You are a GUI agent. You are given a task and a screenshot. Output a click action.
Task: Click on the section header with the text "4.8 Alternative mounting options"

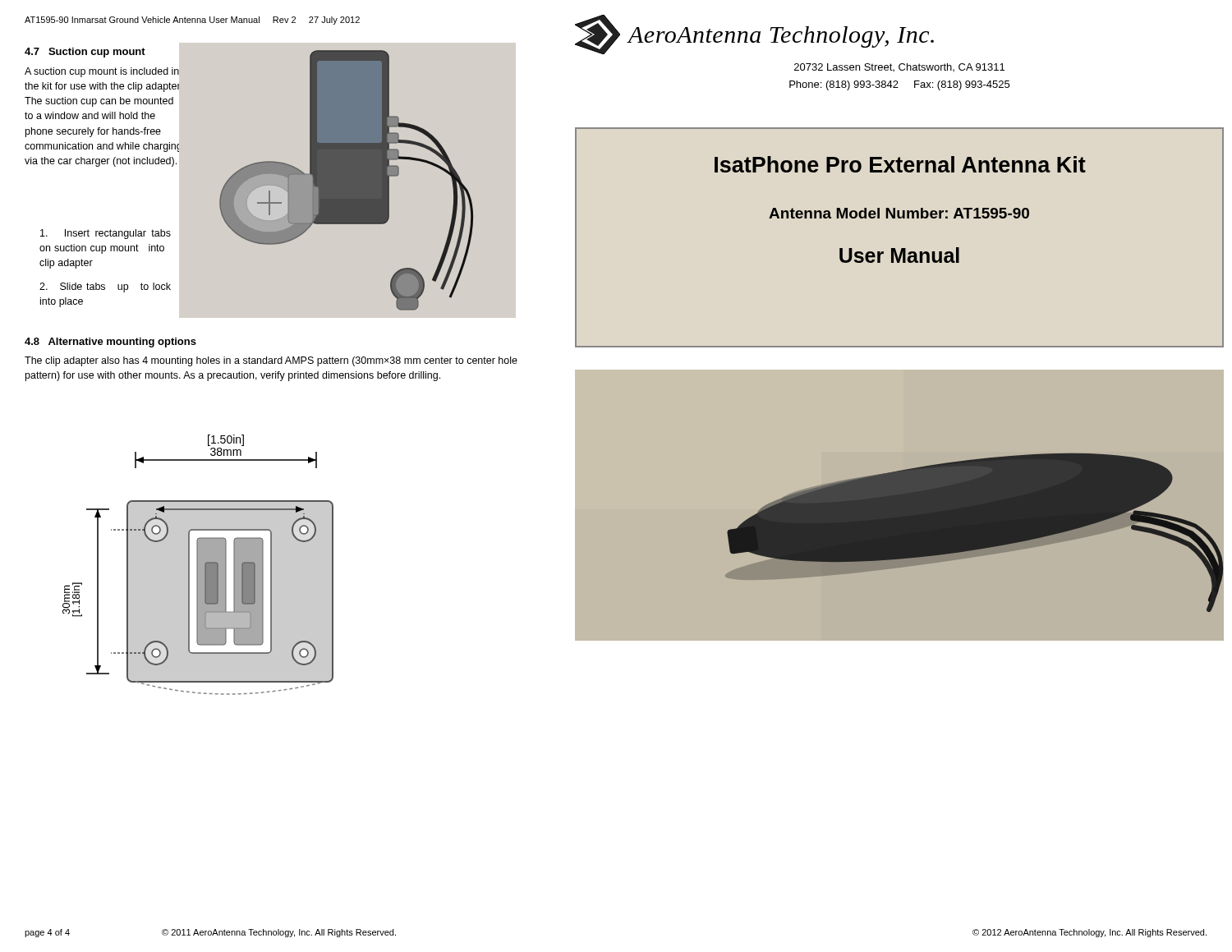coord(110,341)
